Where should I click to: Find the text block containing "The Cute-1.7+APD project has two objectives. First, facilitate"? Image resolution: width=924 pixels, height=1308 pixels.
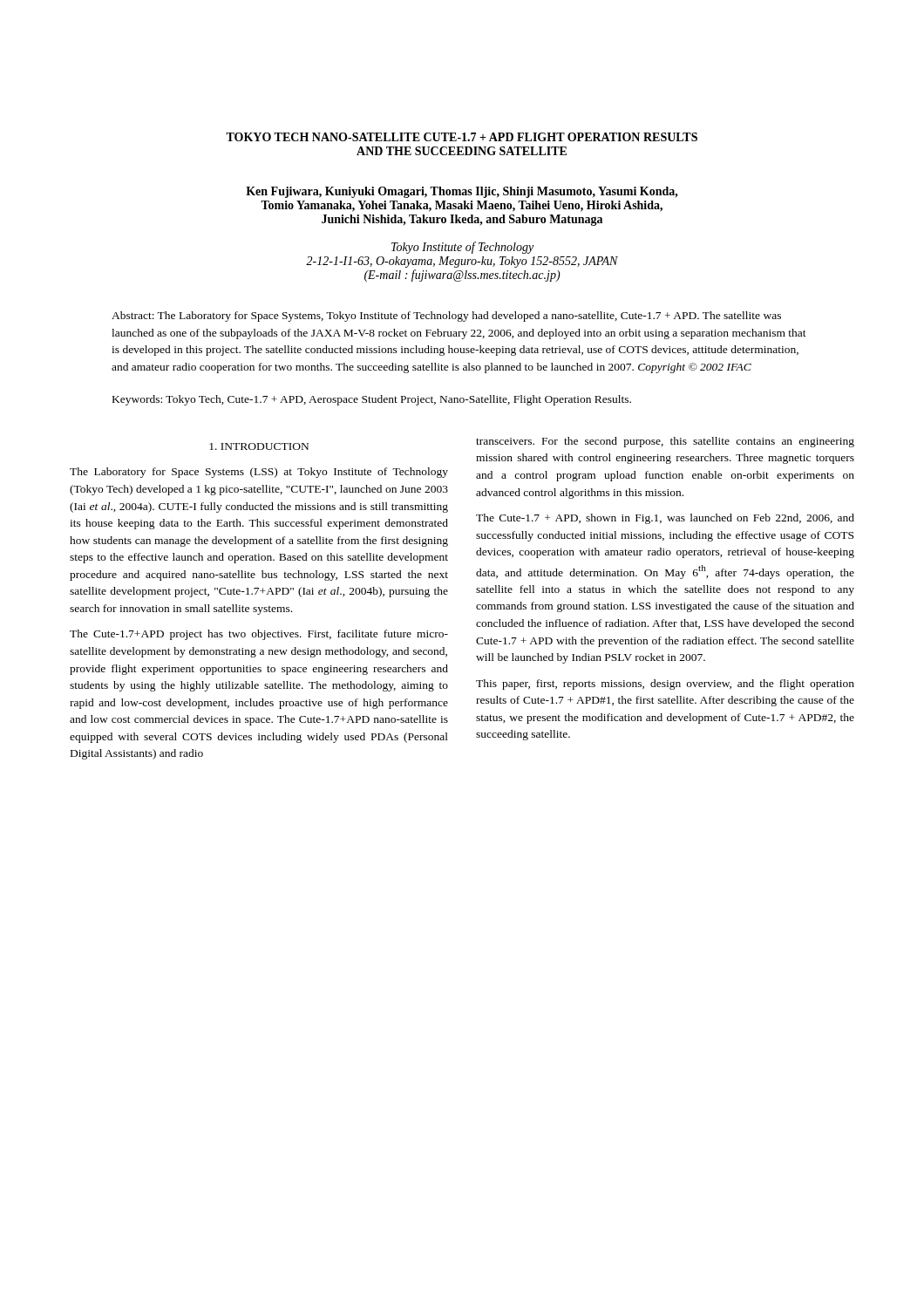259,694
